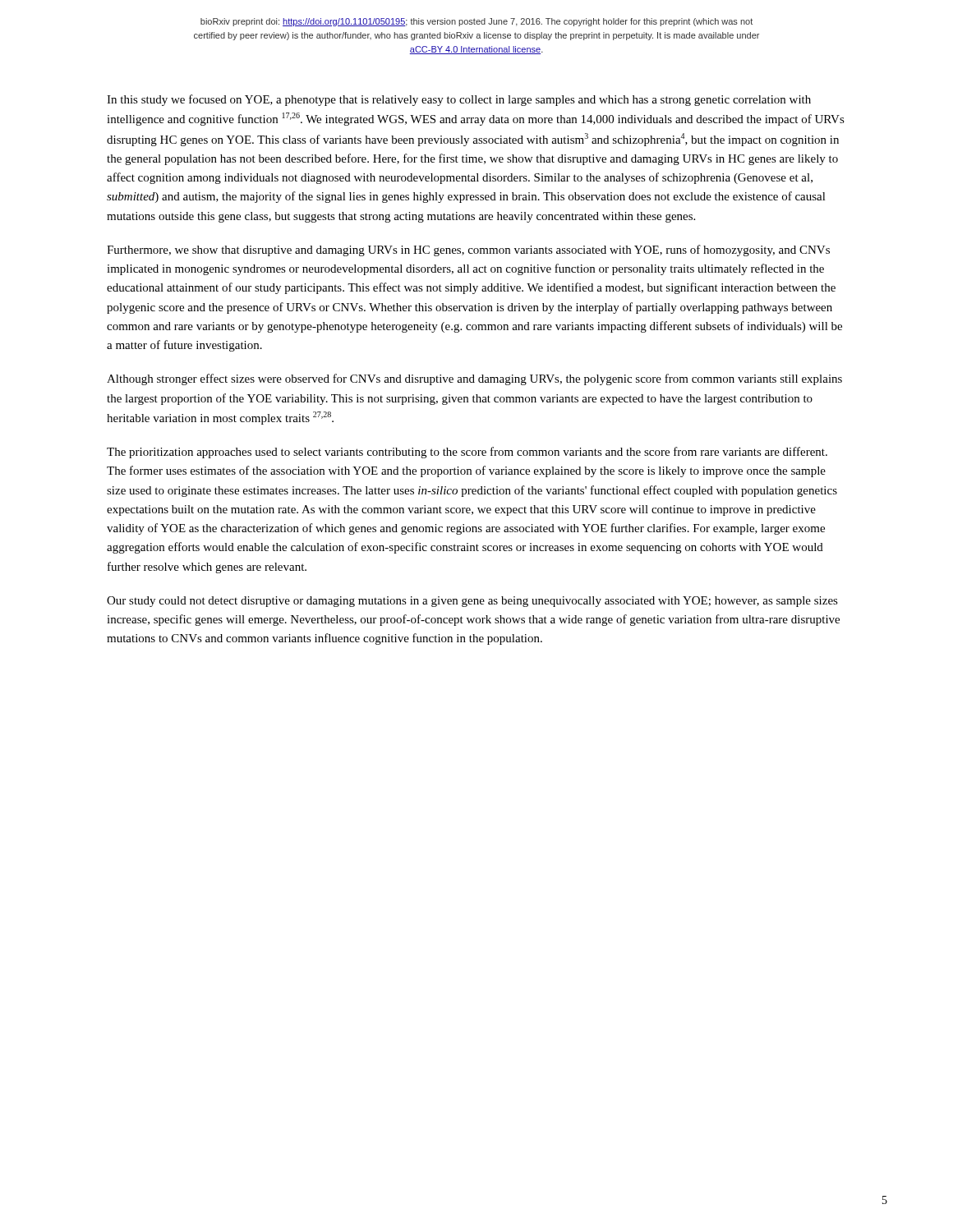953x1232 pixels.
Task: Locate the block of text that opens with "Furthermore, we show"
Action: (x=475, y=297)
